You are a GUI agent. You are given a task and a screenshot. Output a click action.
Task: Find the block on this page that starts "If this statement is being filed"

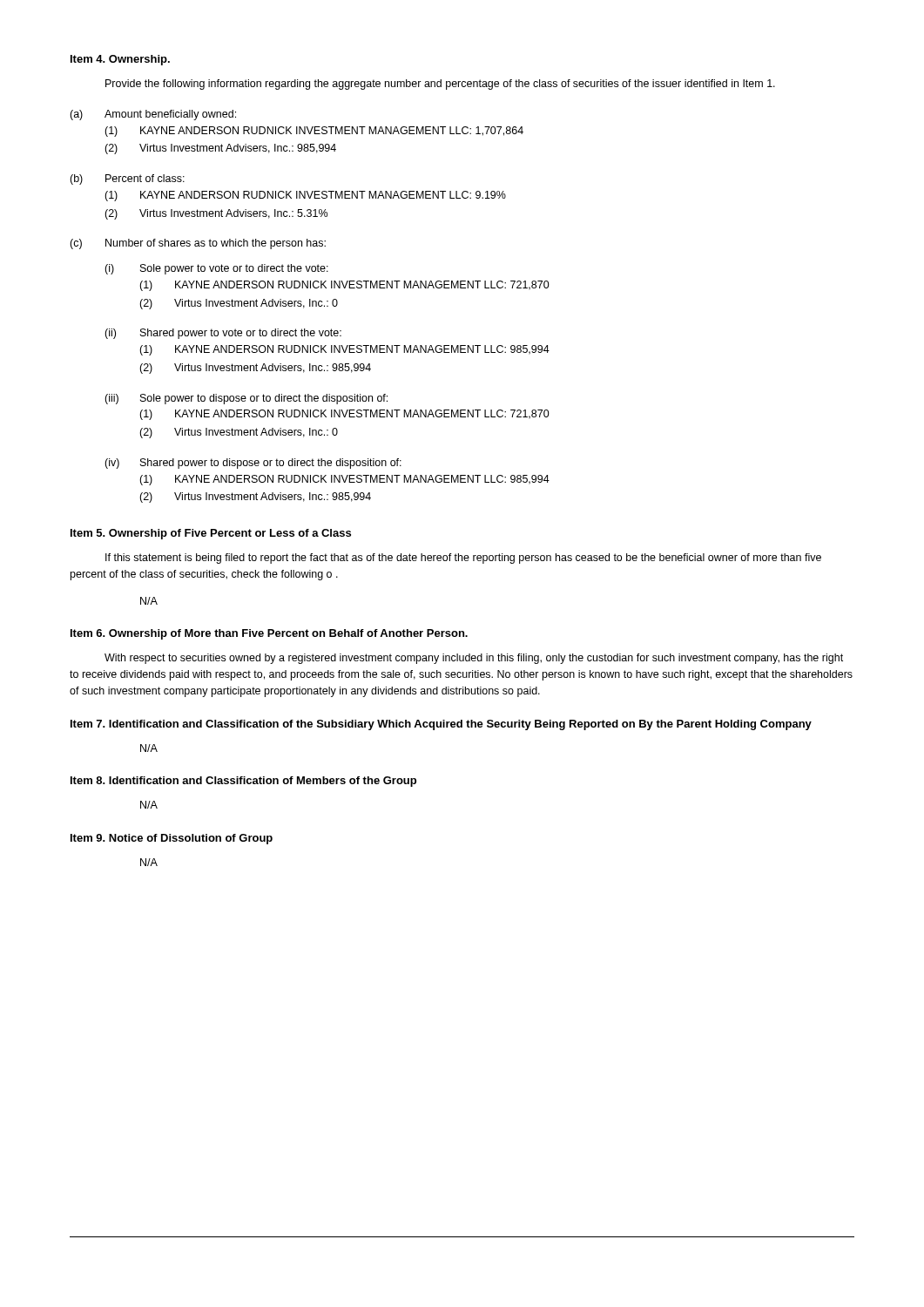coord(446,566)
